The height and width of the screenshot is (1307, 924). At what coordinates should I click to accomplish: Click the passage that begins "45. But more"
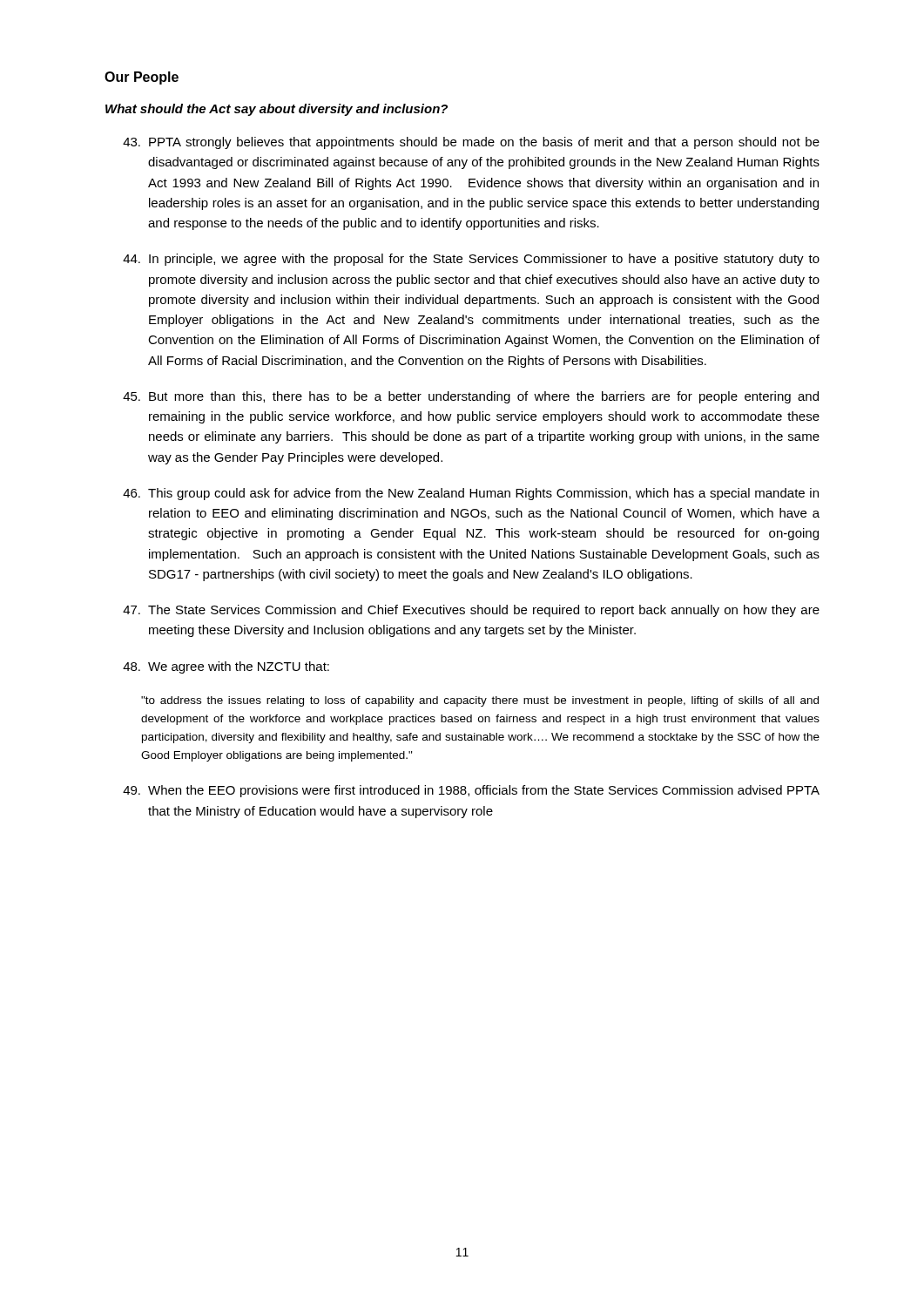(x=462, y=426)
